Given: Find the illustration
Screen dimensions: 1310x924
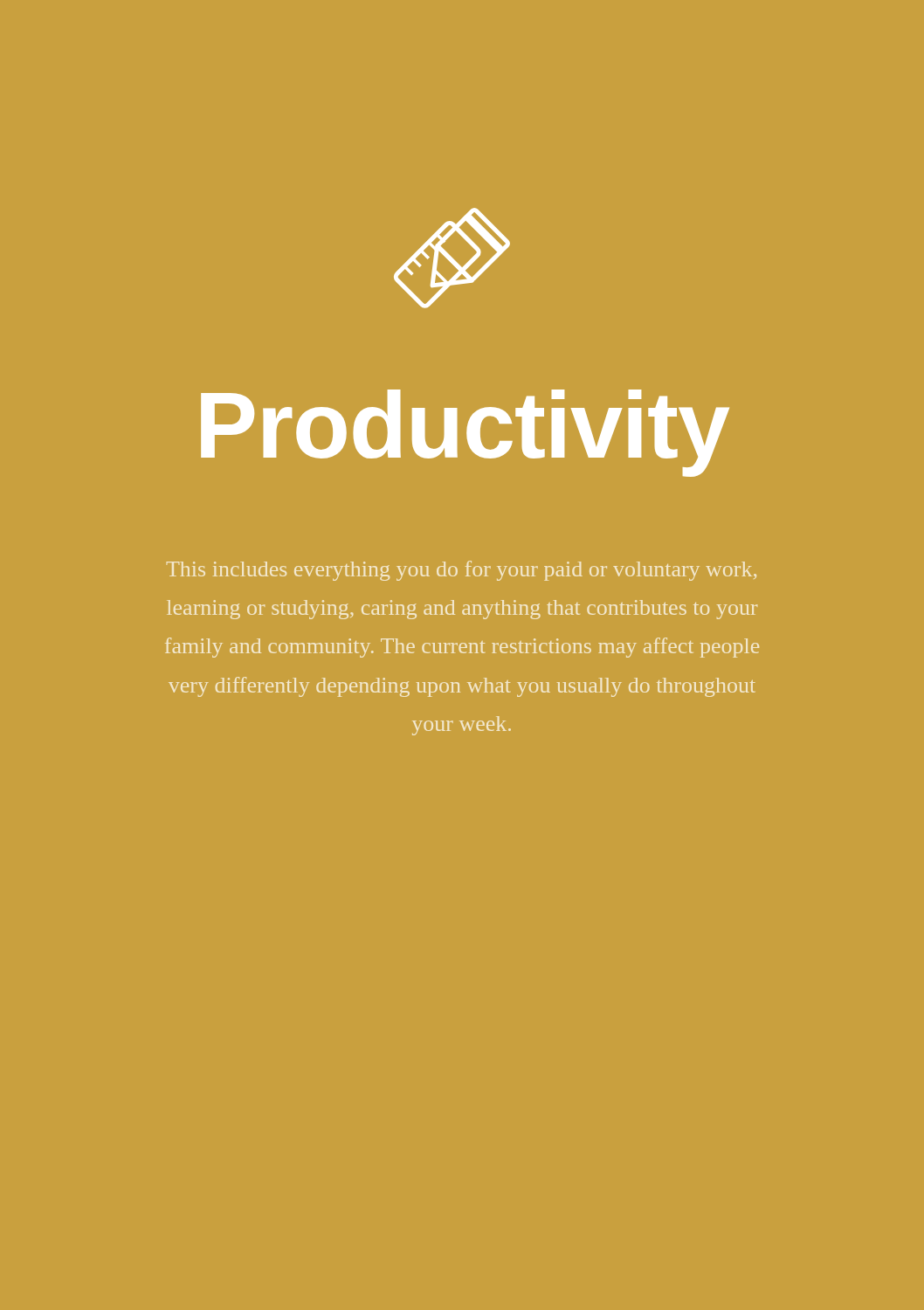Looking at the screenshot, I should (x=462, y=264).
